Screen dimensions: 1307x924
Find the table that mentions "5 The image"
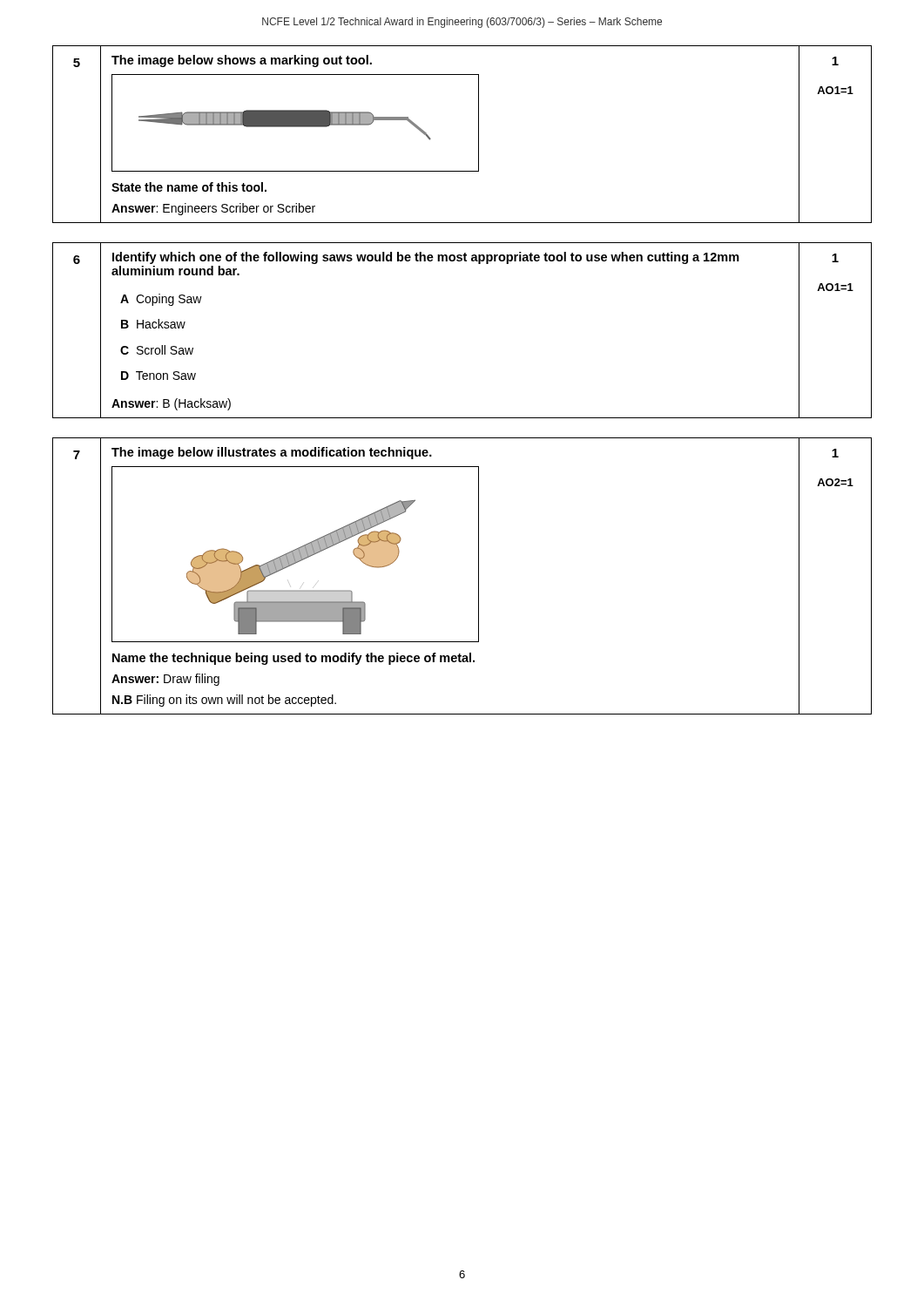click(462, 134)
